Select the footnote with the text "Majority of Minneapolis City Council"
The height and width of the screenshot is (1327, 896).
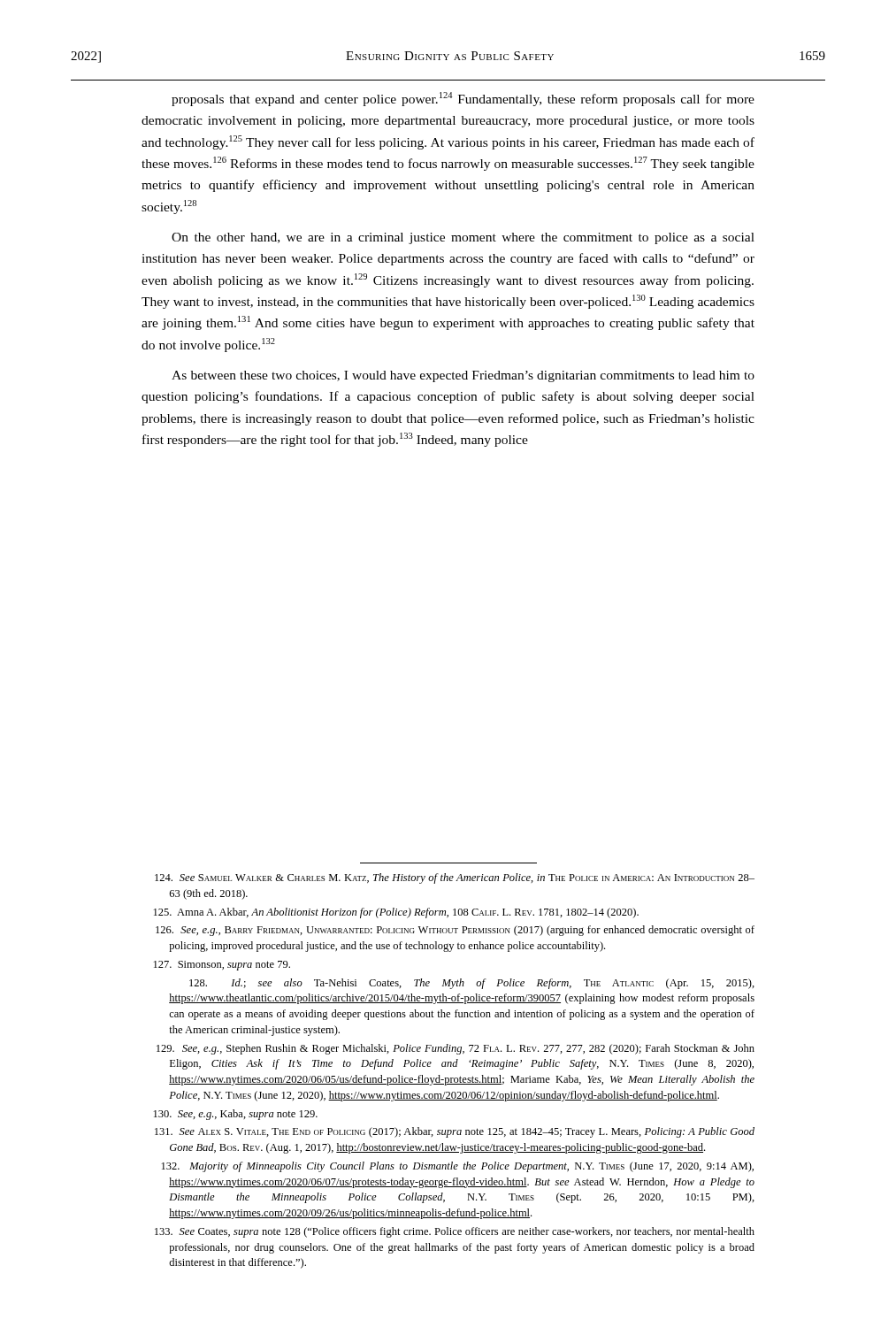(448, 1189)
